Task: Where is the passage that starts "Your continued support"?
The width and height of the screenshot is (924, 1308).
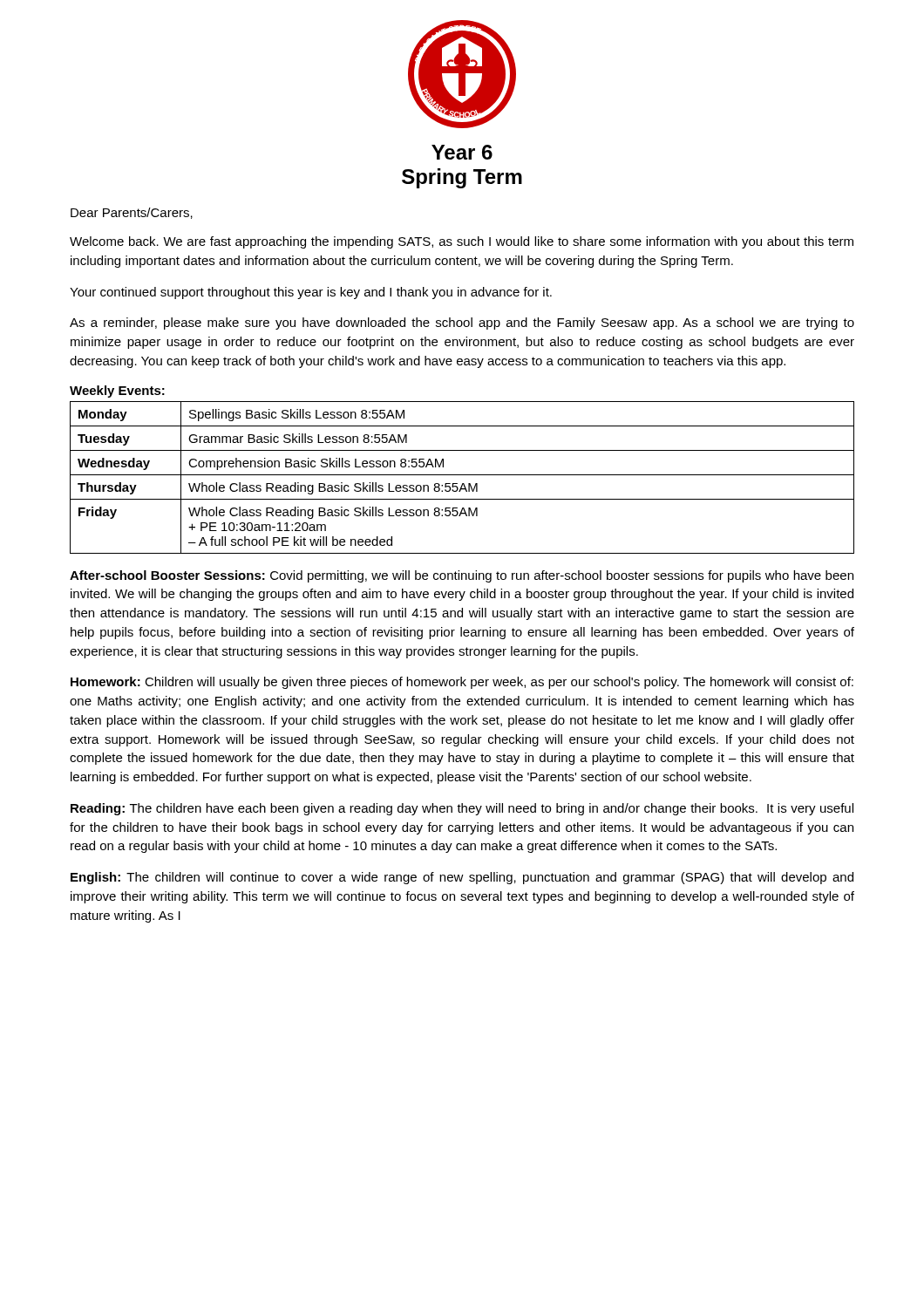Action: click(311, 291)
